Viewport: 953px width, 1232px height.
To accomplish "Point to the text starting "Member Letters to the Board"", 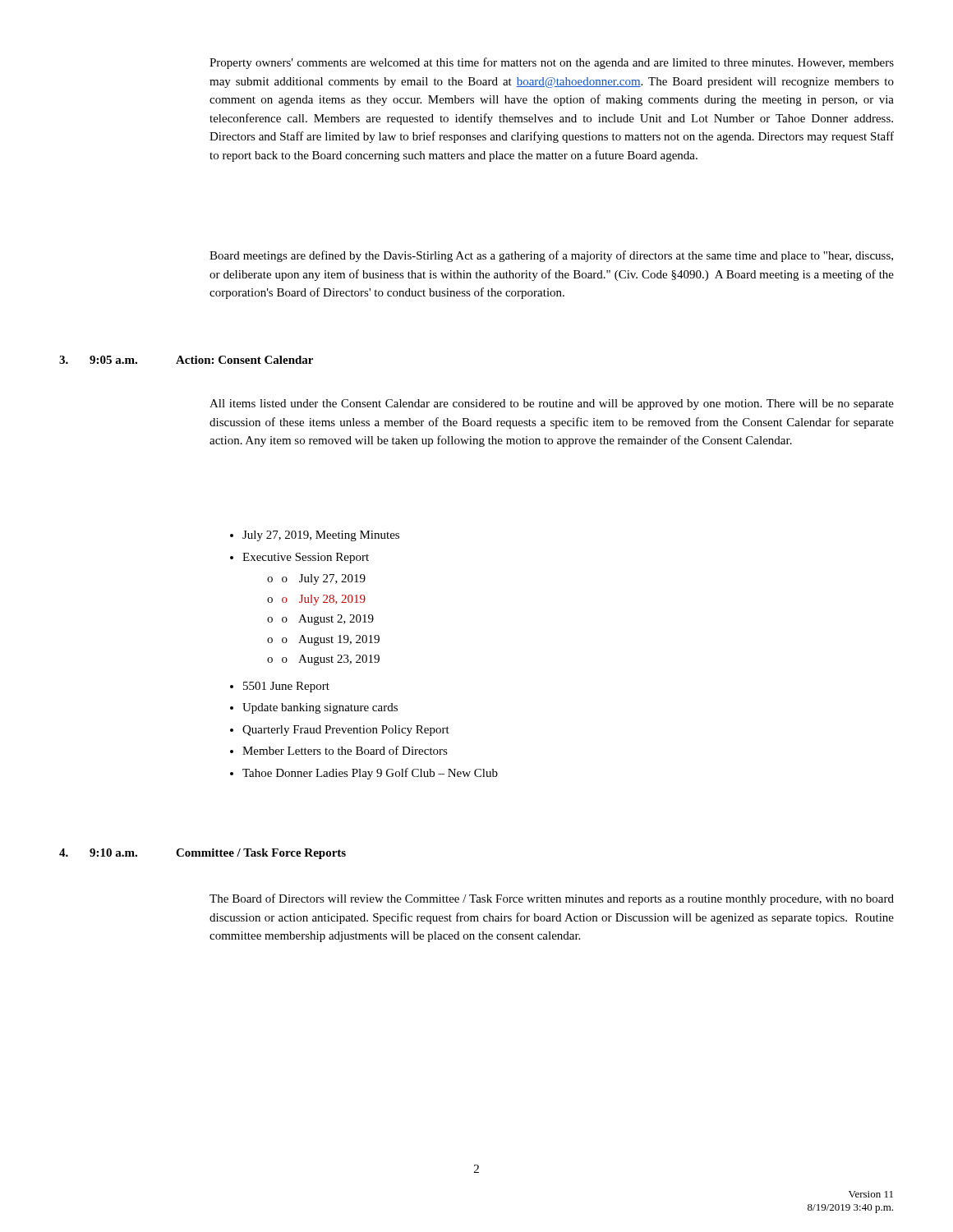I will pyautogui.click(x=345, y=751).
